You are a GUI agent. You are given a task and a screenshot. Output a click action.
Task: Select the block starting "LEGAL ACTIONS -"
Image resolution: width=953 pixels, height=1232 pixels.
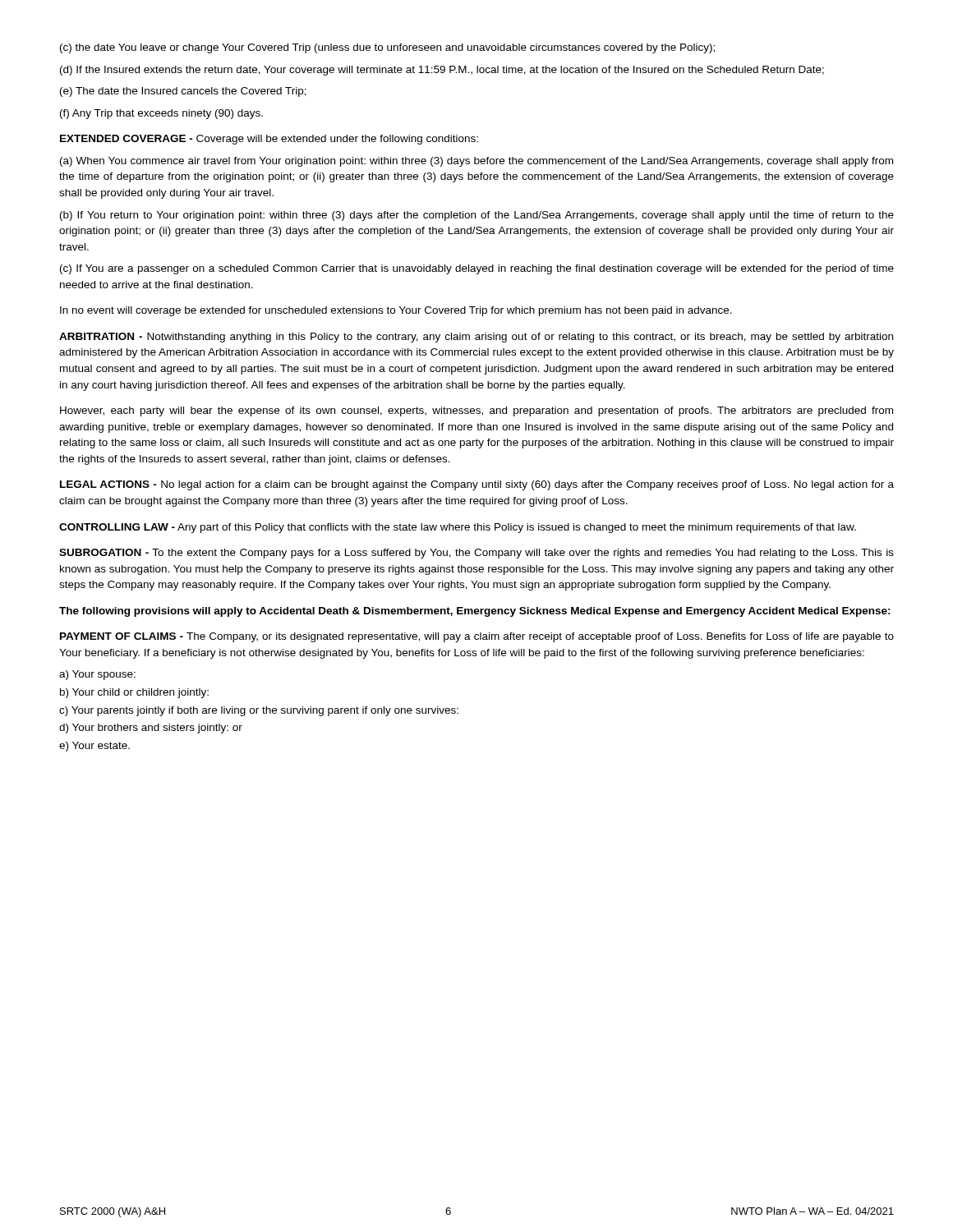(x=476, y=493)
